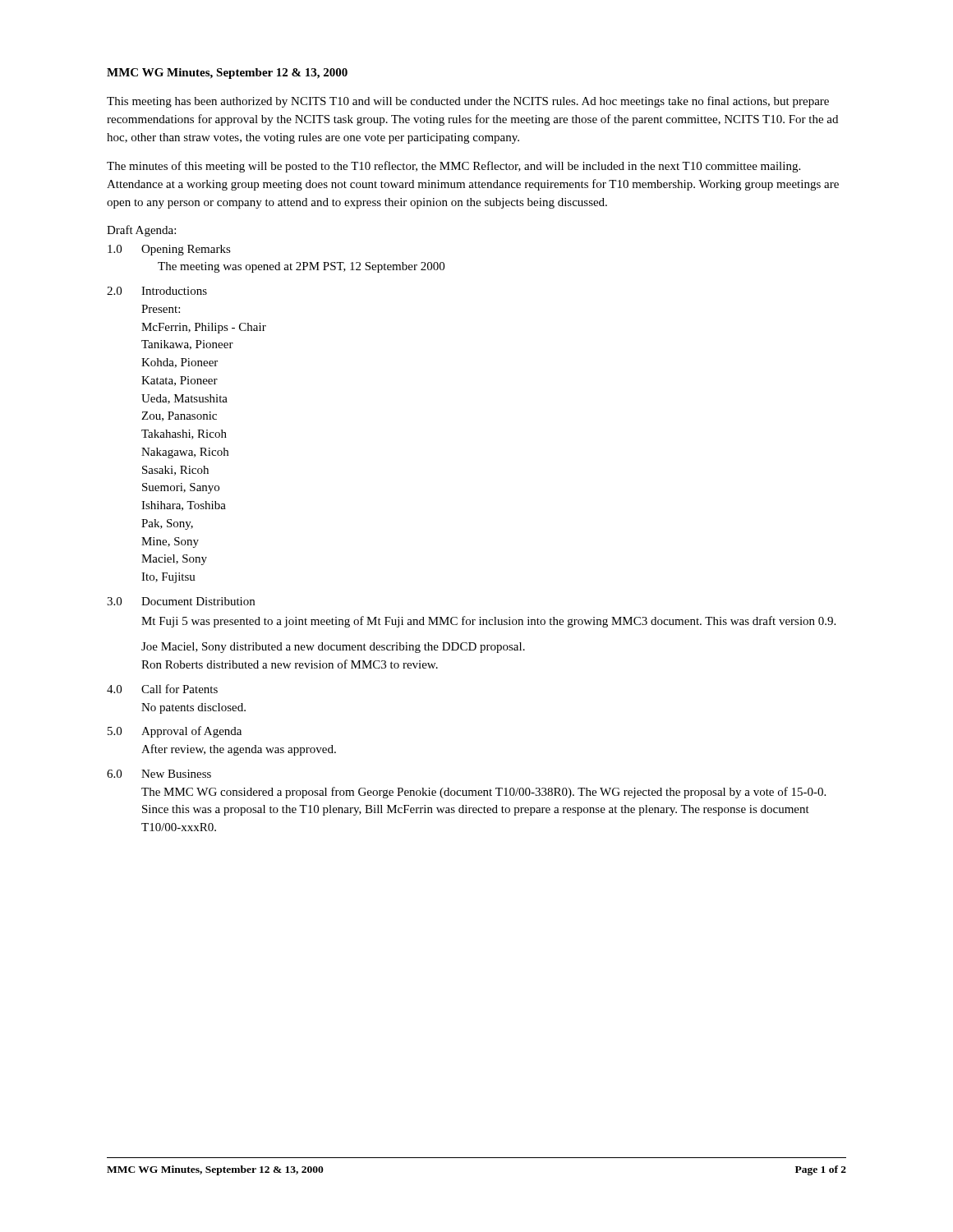Find the section header with the text "MMC WG Minutes, September 12 &"
Image resolution: width=953 pixels, height=1232 pixels.
pos(227,72)
